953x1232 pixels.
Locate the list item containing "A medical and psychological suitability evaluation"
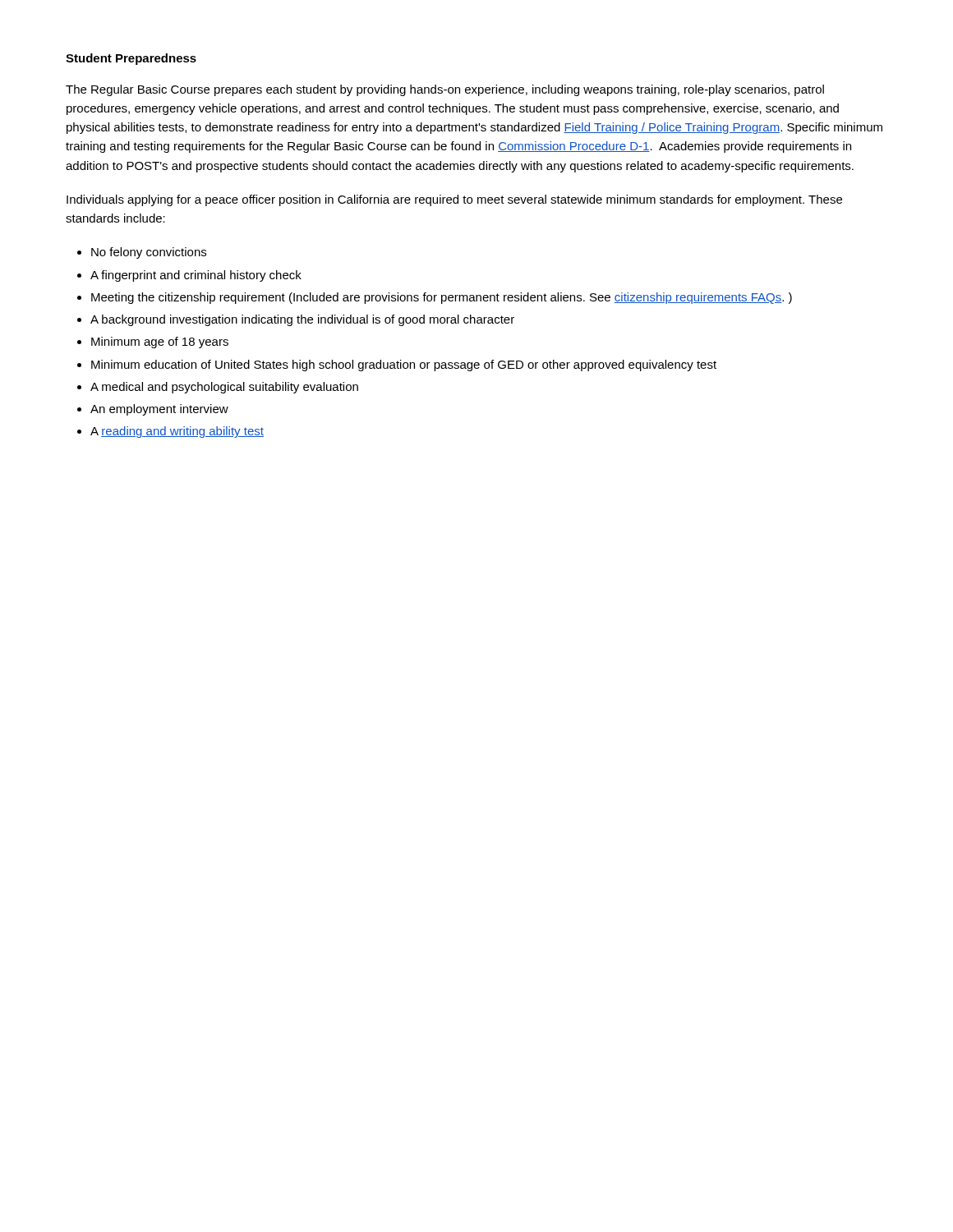225,386
